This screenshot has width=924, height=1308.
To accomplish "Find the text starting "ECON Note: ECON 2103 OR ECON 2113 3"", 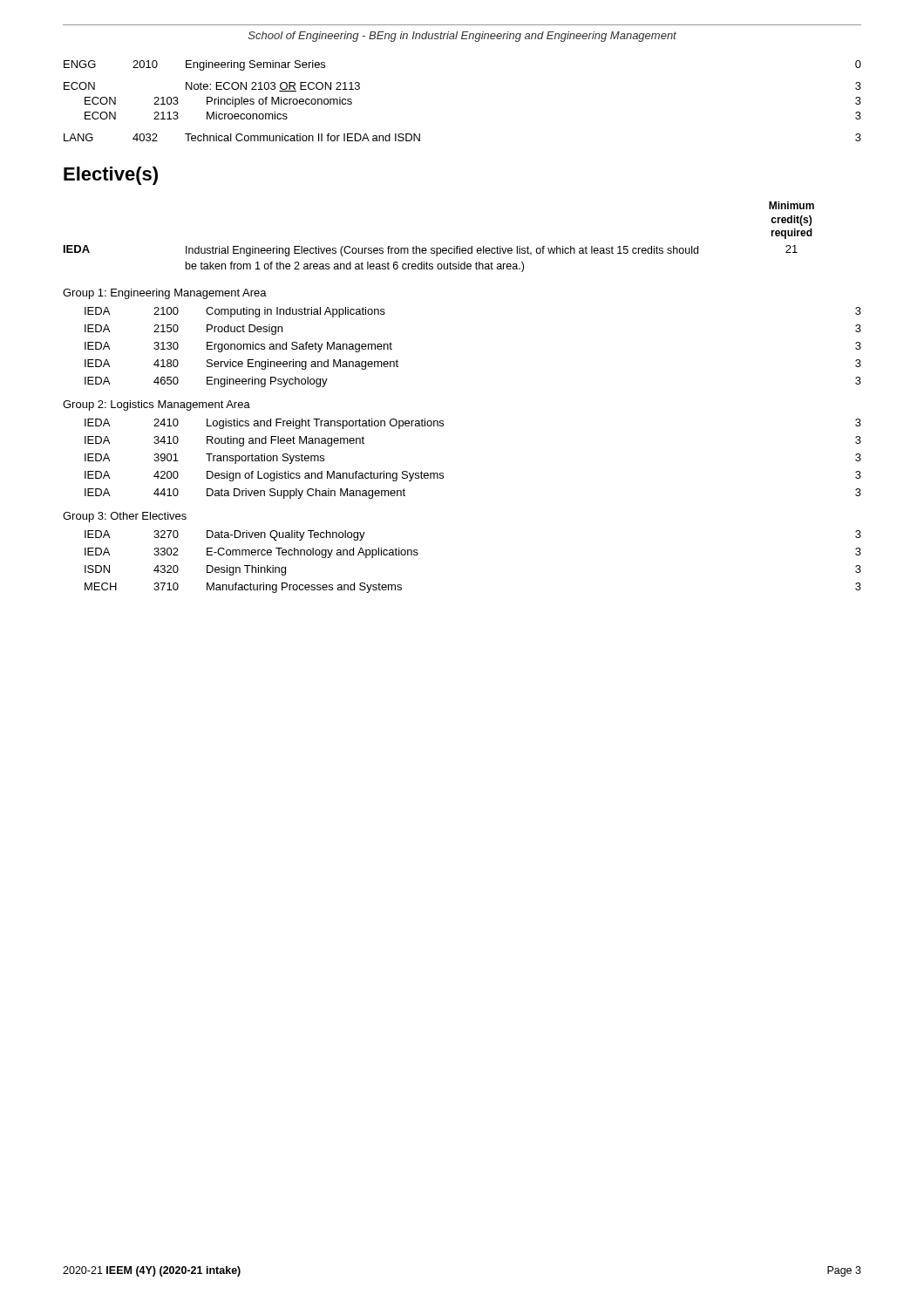I will tap(79, 87).
